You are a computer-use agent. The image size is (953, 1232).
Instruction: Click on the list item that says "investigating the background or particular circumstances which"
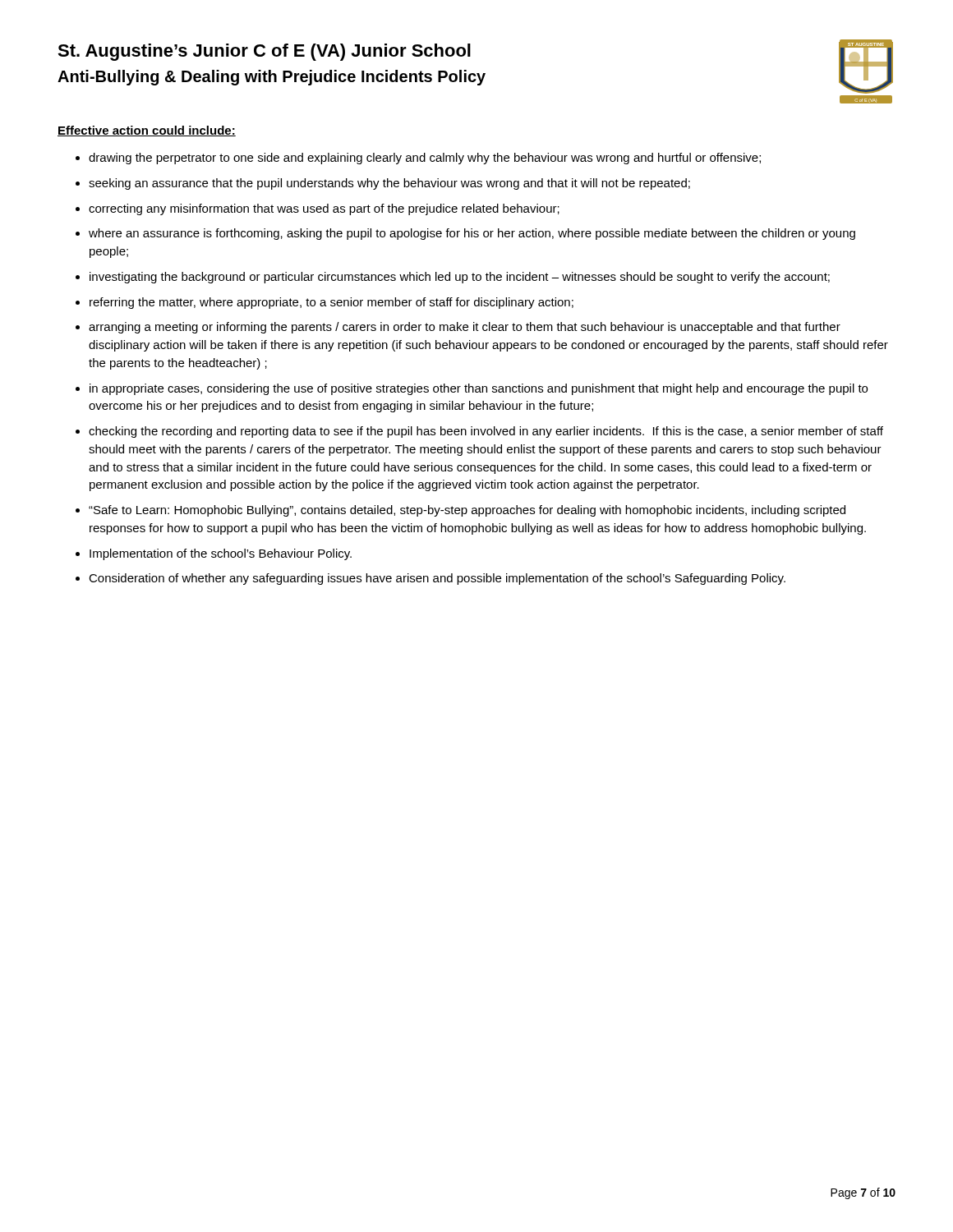(460, 276)
